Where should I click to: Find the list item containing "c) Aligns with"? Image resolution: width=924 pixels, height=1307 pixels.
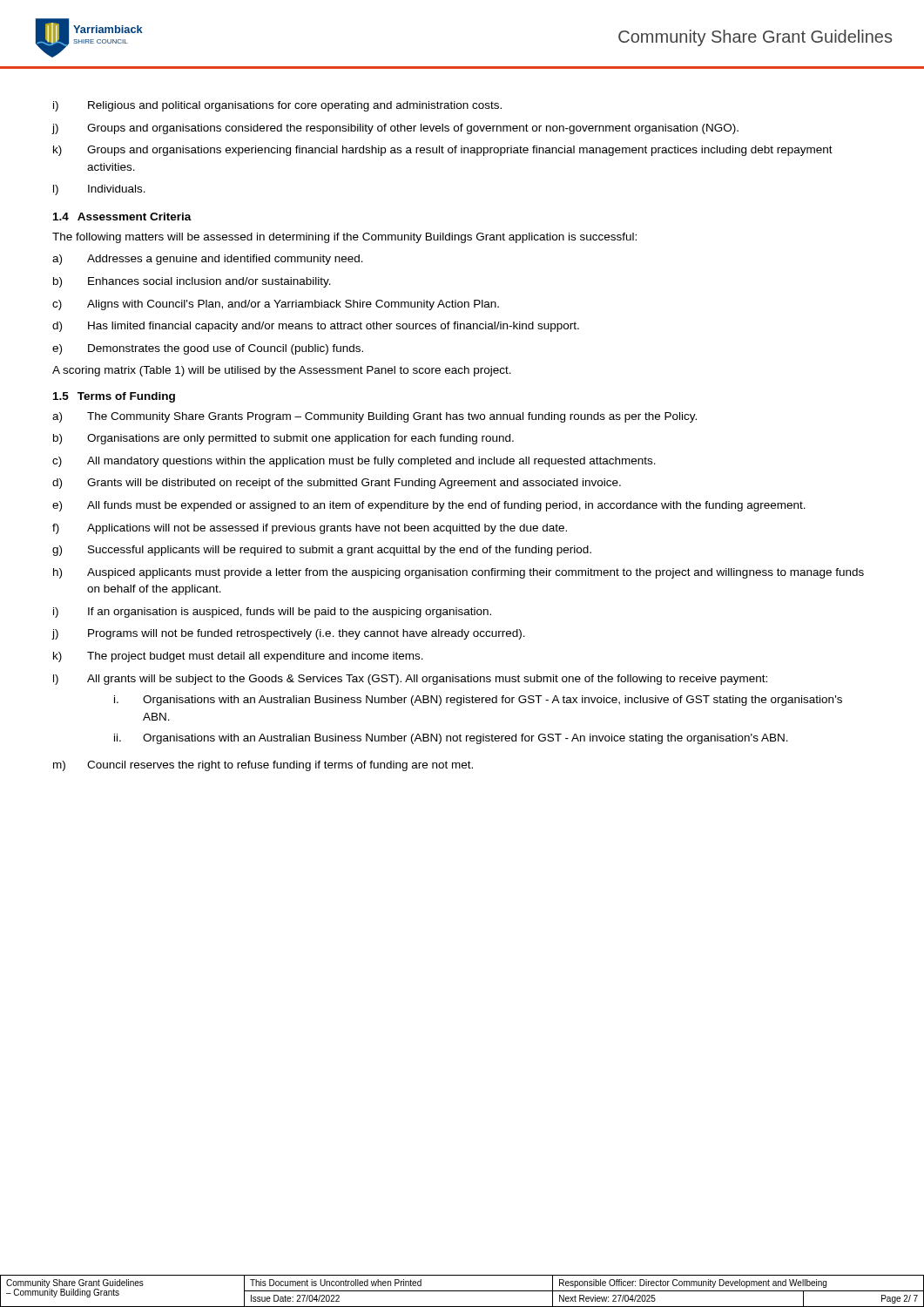462,303
